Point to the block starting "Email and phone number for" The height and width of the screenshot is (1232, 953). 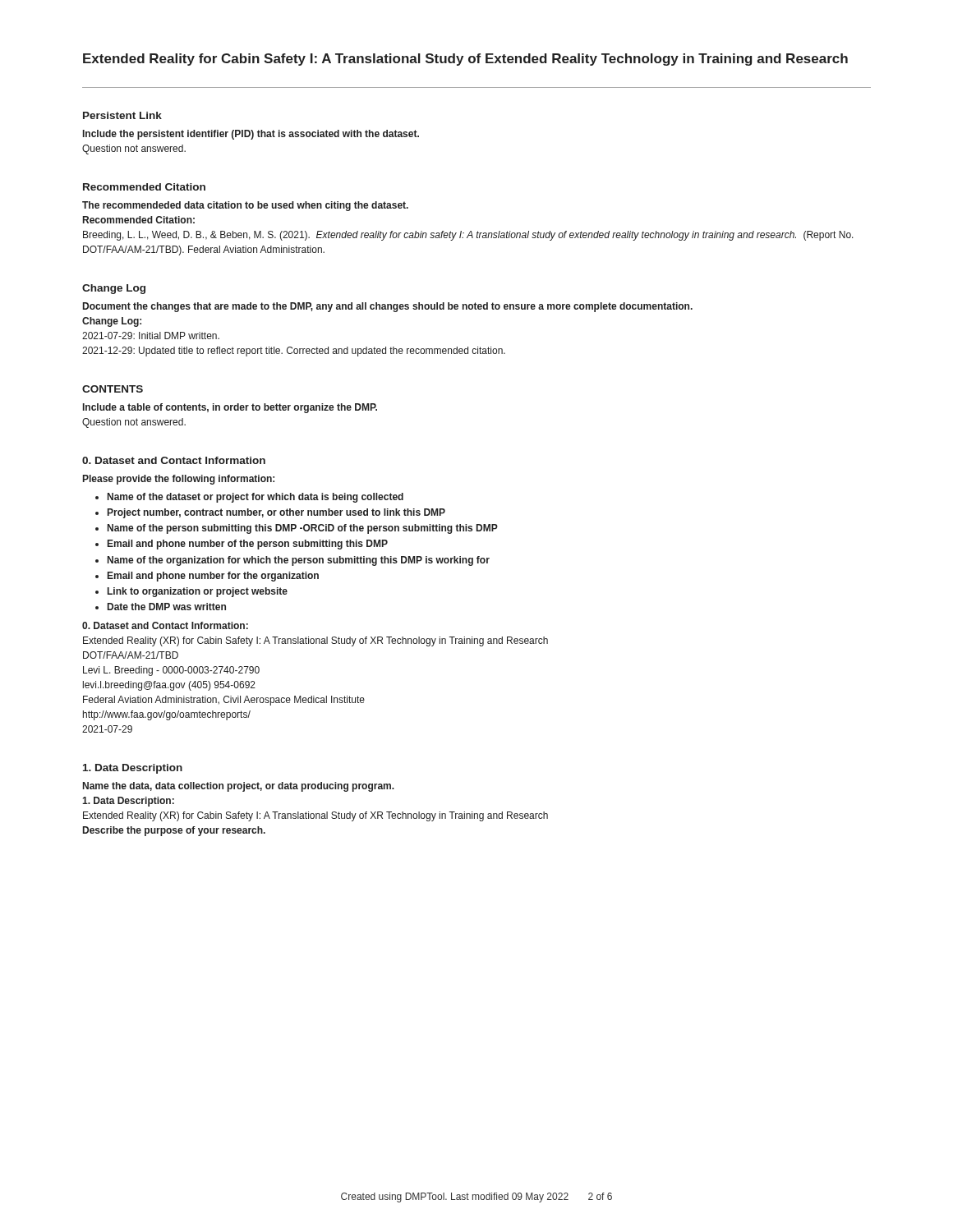[x=213, y=576]
